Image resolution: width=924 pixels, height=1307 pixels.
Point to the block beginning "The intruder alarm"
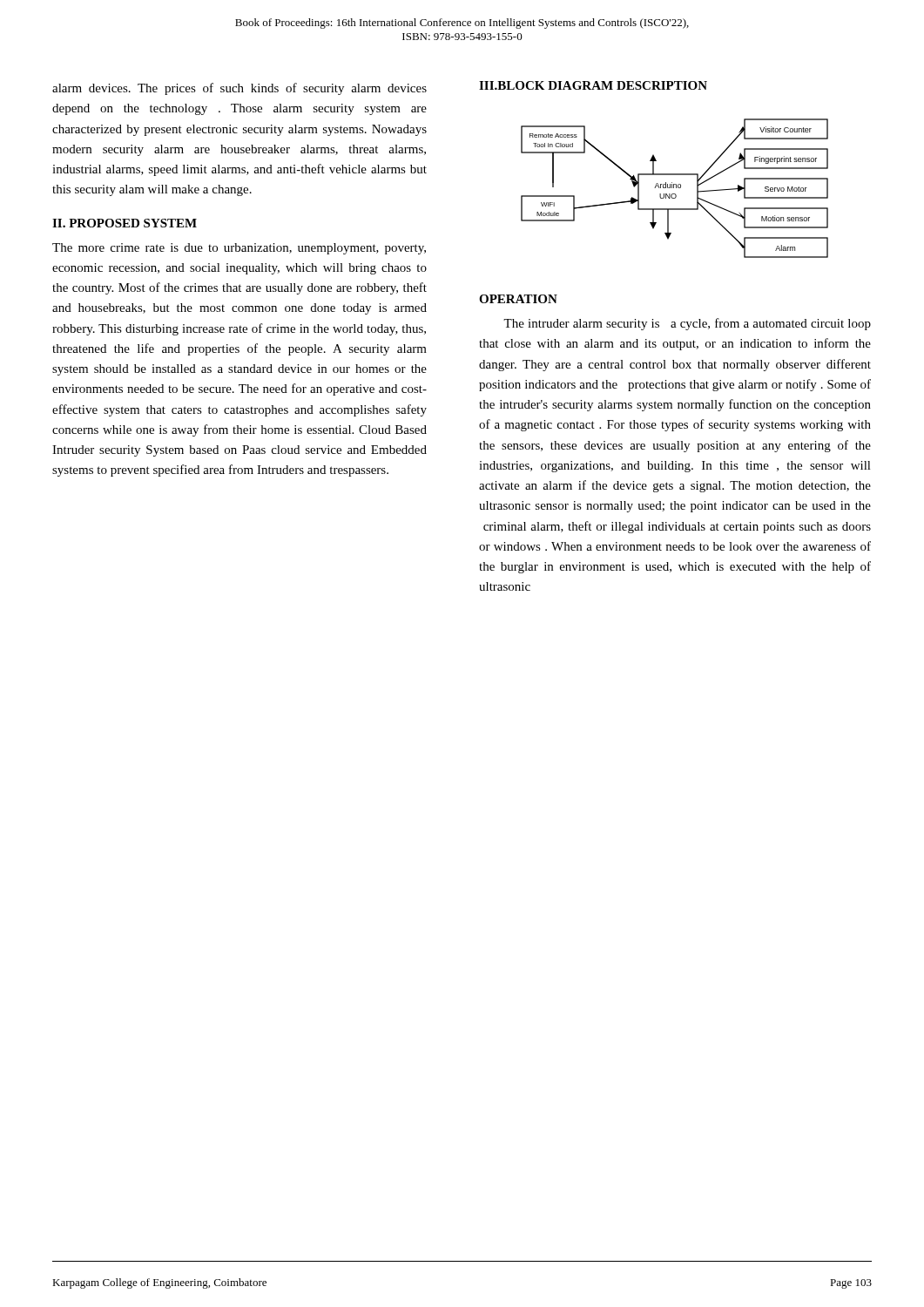click(x=675, y=455)
